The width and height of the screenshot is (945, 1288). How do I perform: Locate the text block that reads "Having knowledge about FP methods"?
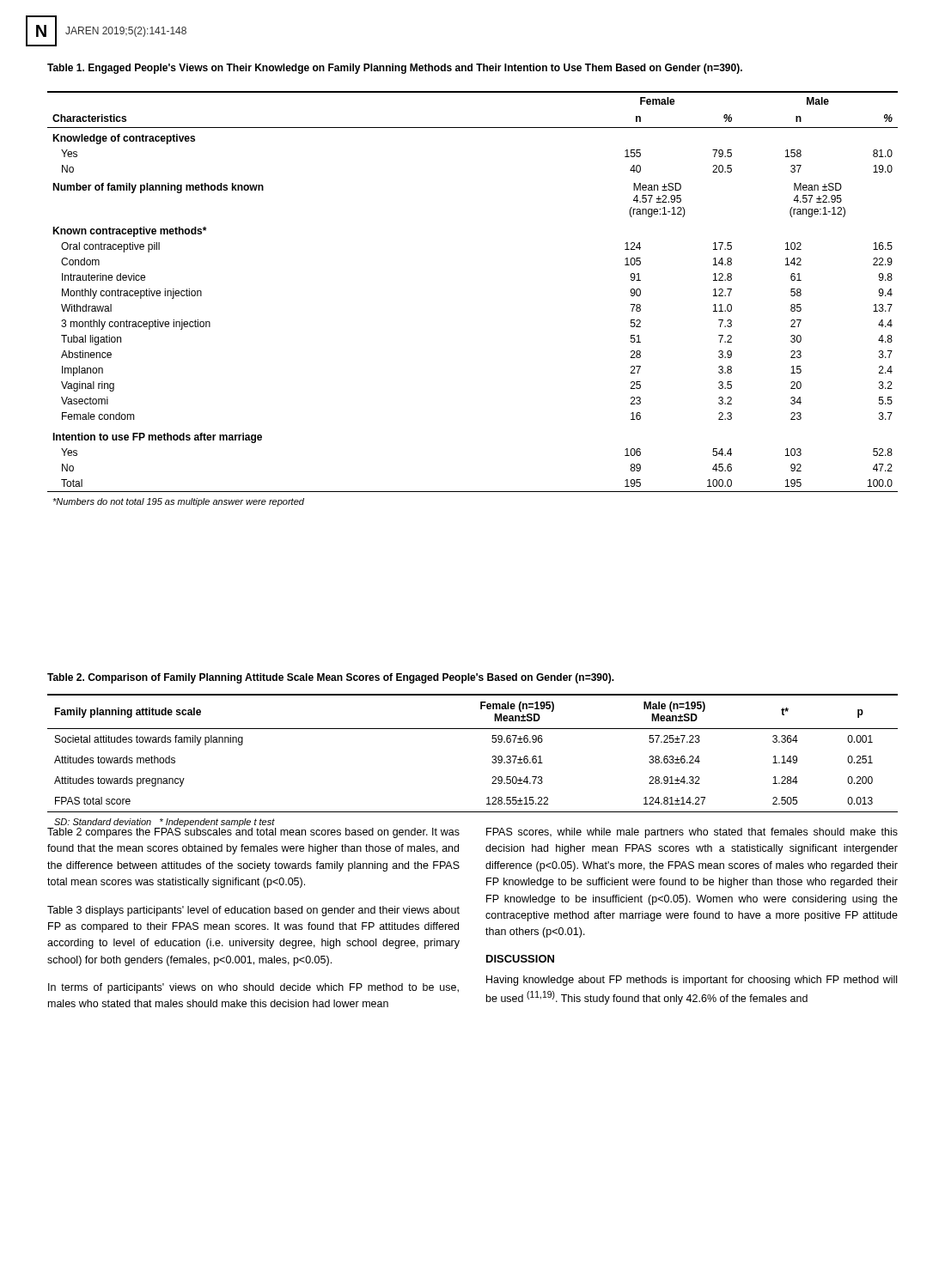tap(692, 989)
